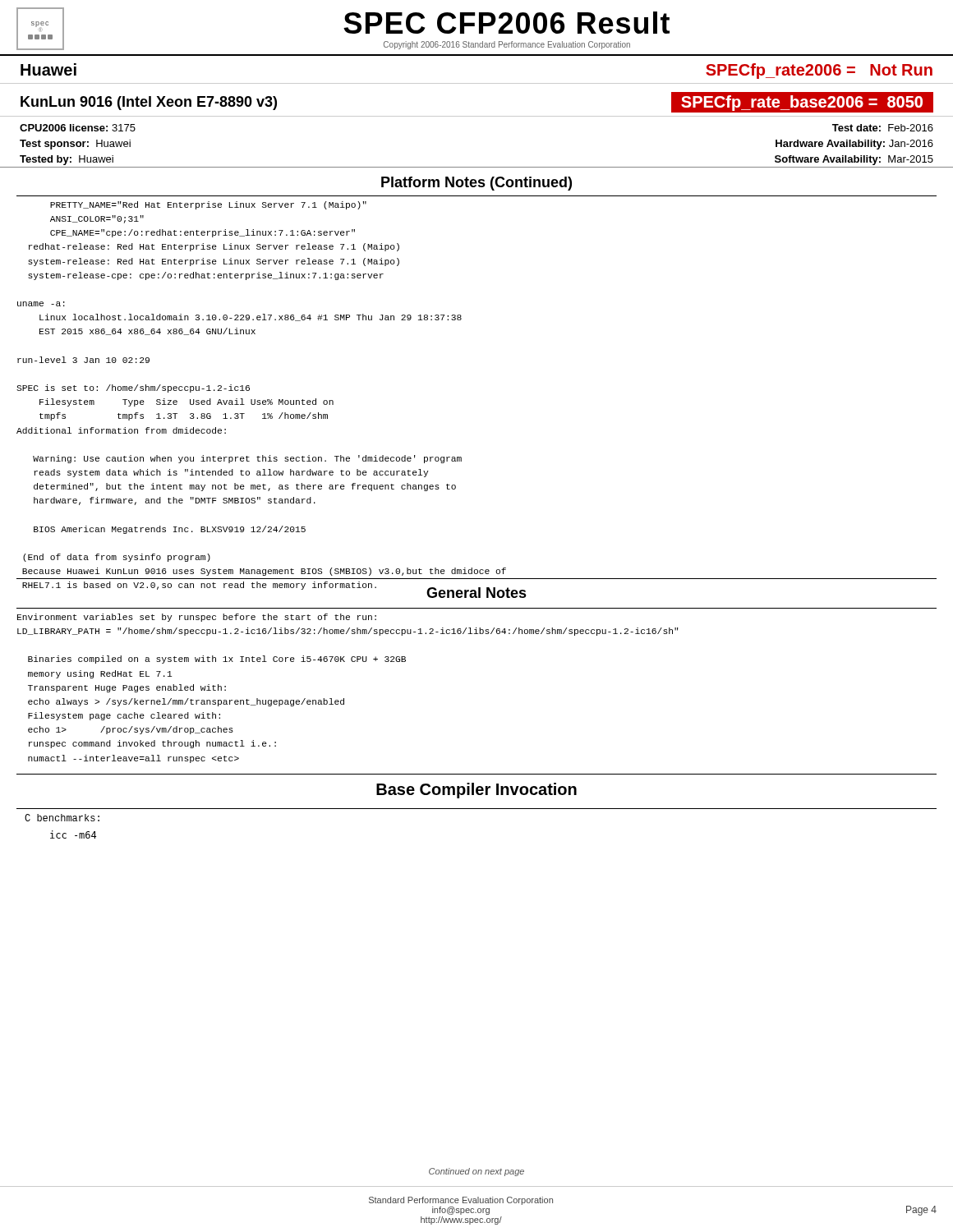Select the text block starting "Platform Notes (Continued)"
Viewport: 953px width, 1232px height.
coord(476,182)
